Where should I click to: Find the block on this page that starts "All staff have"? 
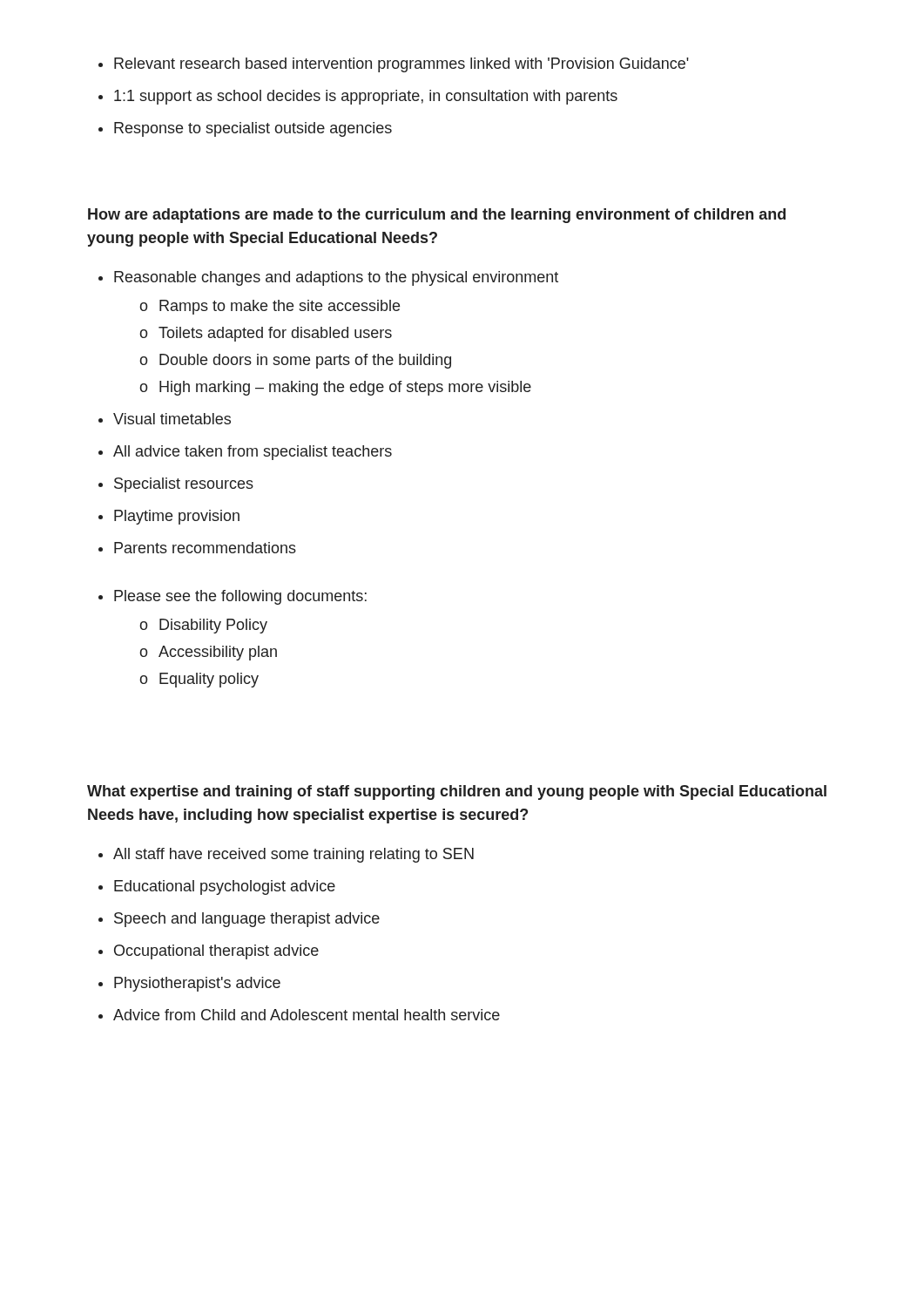pos(475,854)
